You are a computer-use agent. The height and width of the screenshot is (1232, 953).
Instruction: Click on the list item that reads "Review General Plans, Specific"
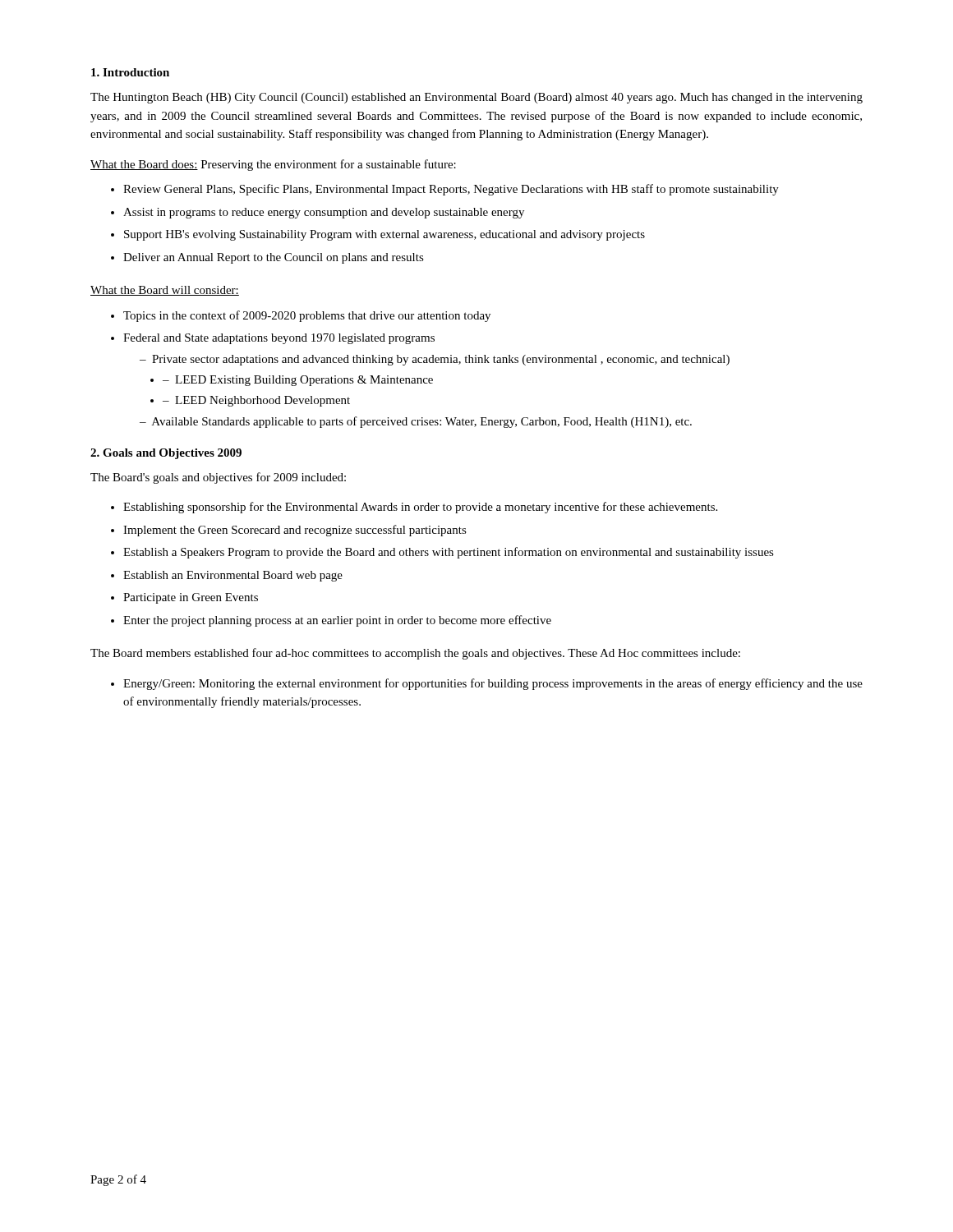[451, 189]
